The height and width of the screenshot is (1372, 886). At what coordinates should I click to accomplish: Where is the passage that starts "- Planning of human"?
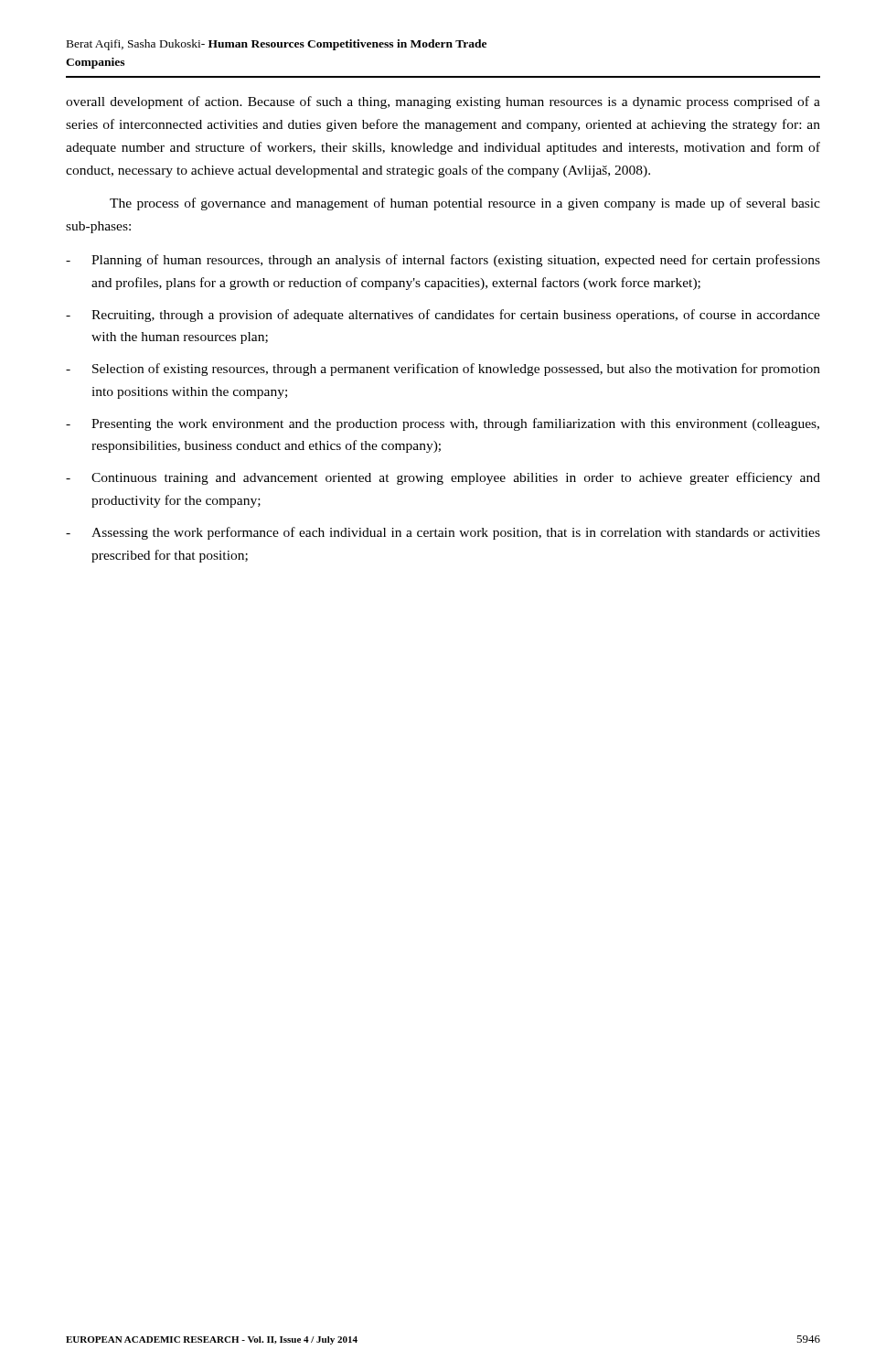(x=443, y=271)
